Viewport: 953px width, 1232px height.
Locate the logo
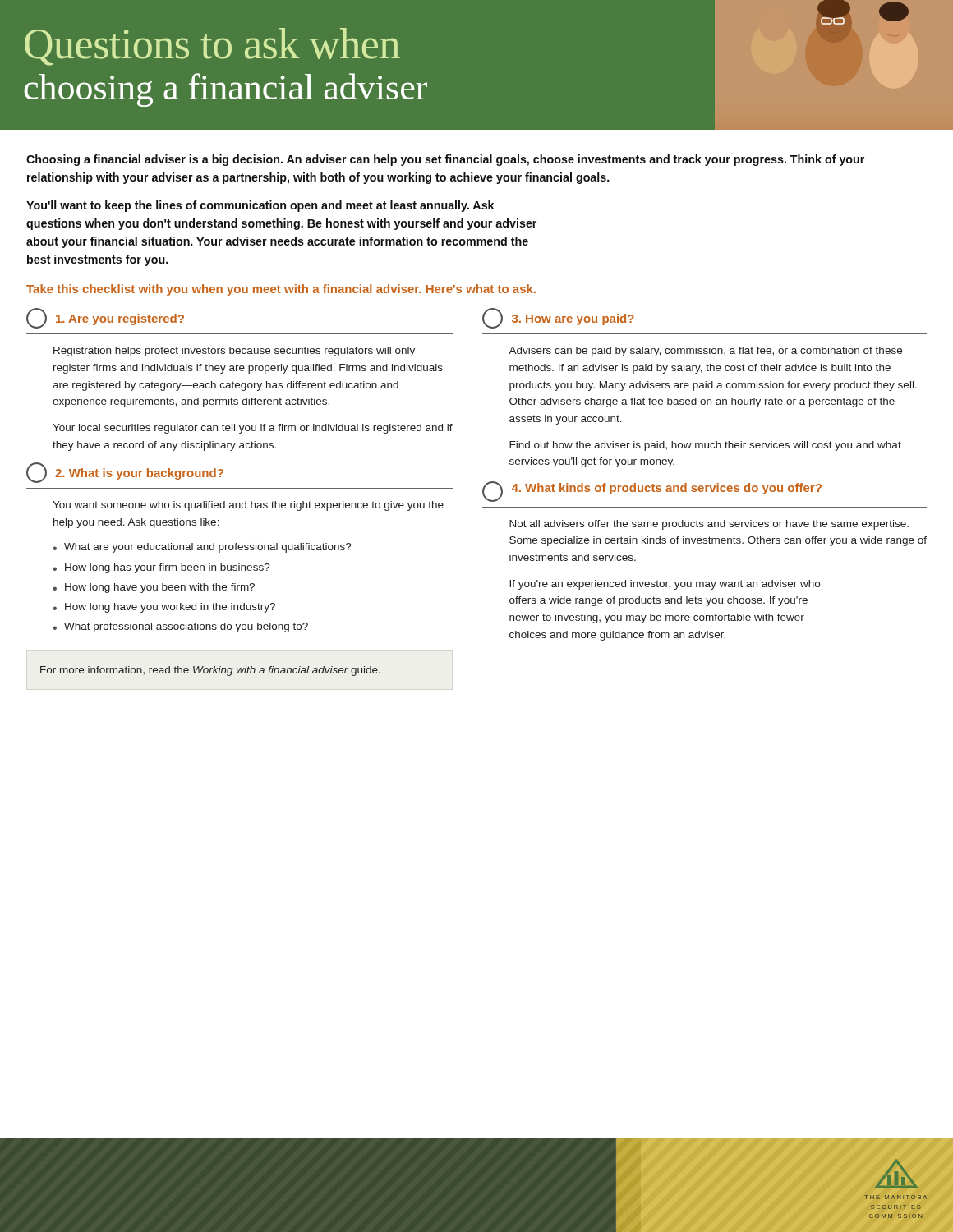(896, 1190)
